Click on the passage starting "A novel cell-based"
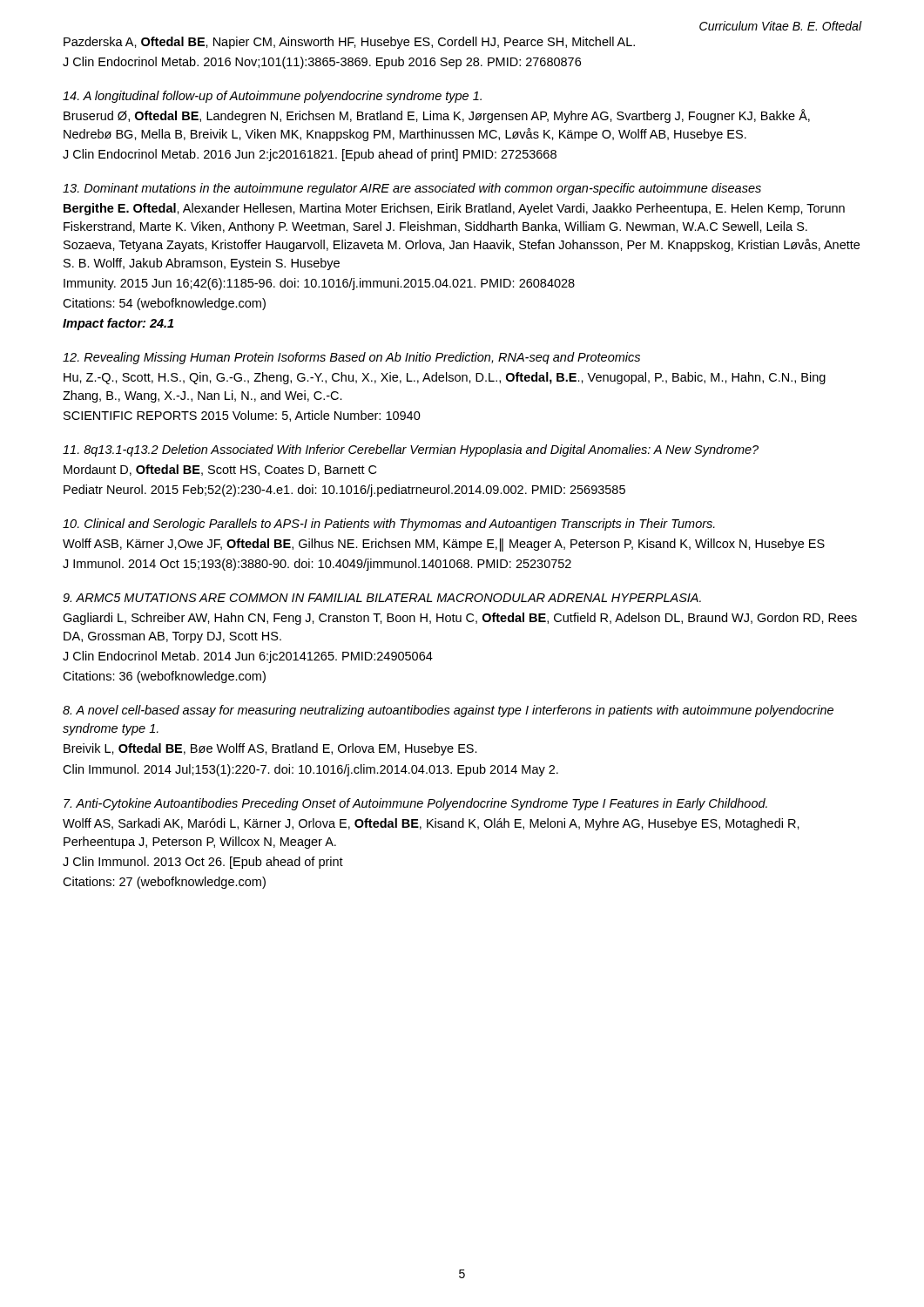924x1307 pixels. coord(462,740)
